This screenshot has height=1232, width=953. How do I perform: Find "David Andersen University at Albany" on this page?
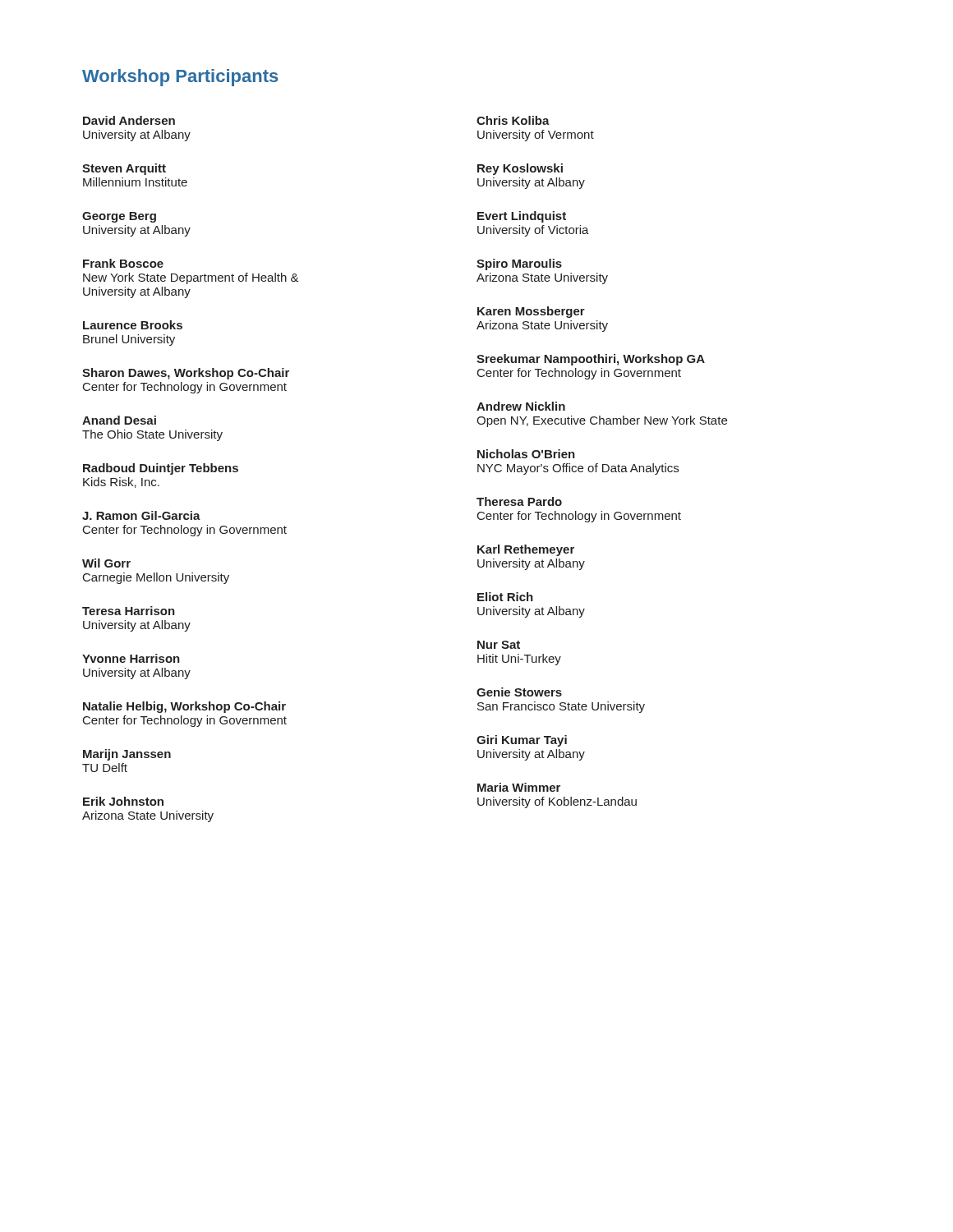(x=129, y=120)
